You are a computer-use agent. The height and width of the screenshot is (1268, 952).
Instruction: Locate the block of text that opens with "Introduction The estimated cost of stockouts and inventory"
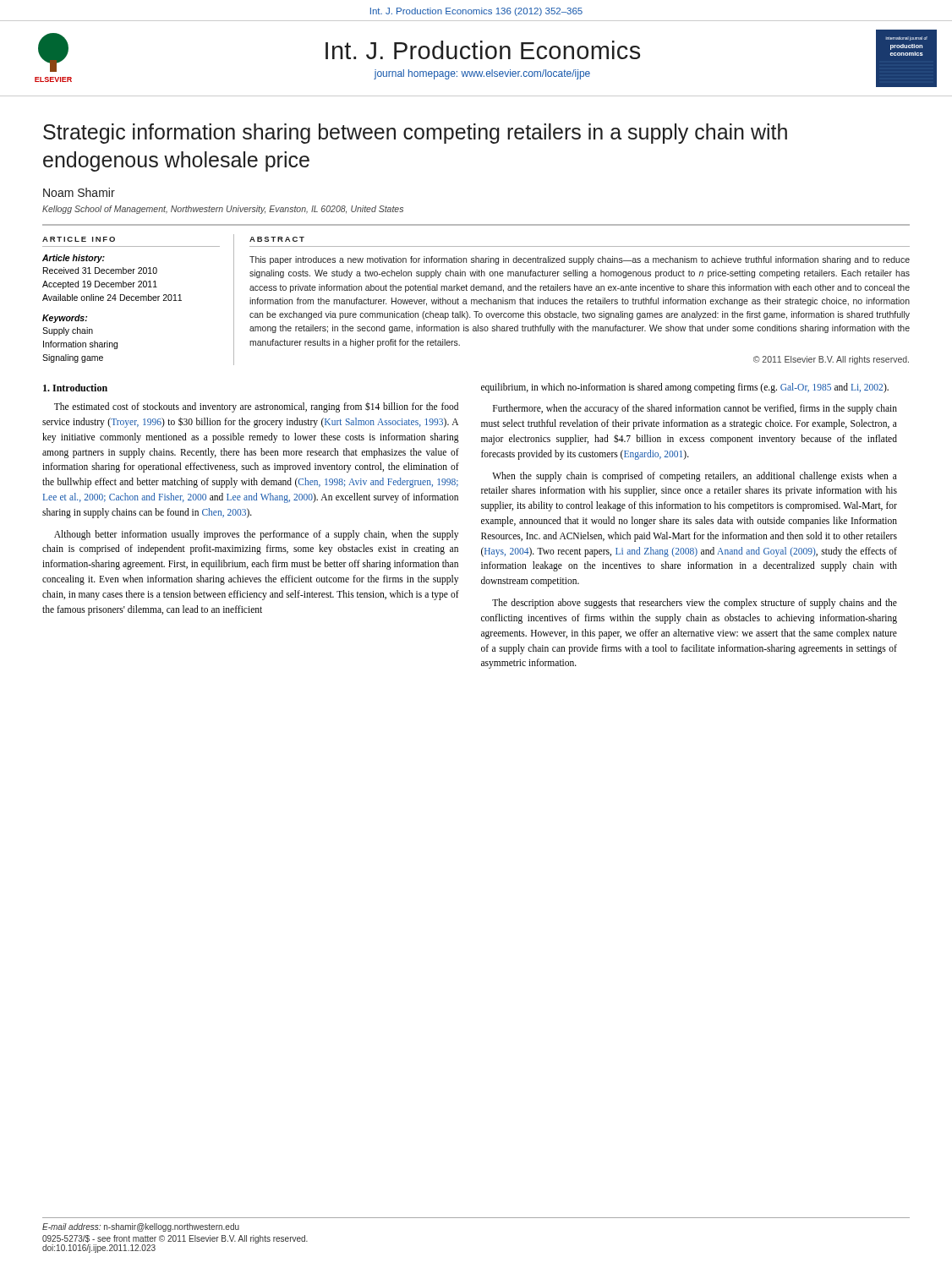pyautogui.click(x=250, y=499)
